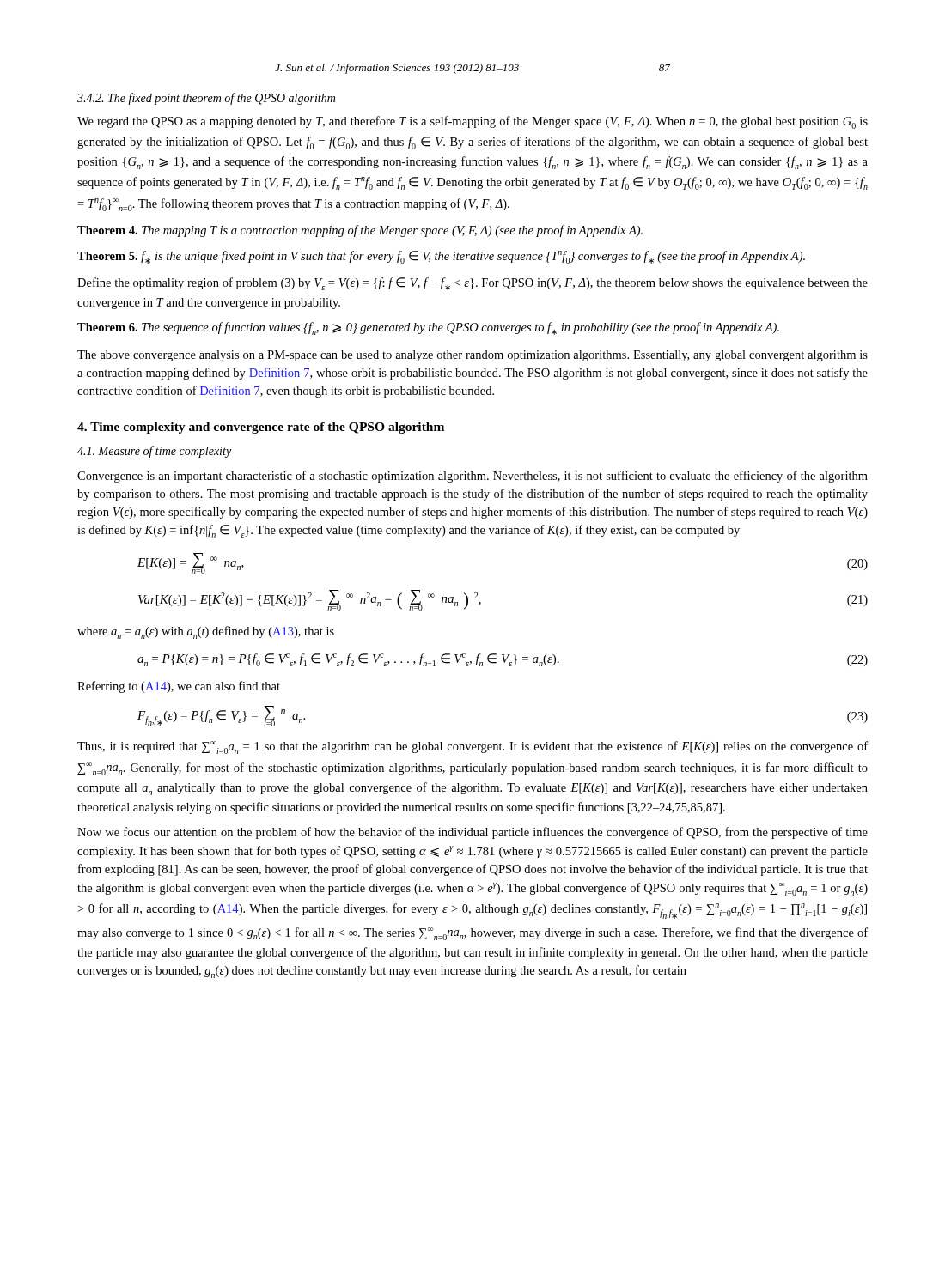
Task: Locate the block of text that opens with "Now we focus our"
Action: [x=472, y=903]
